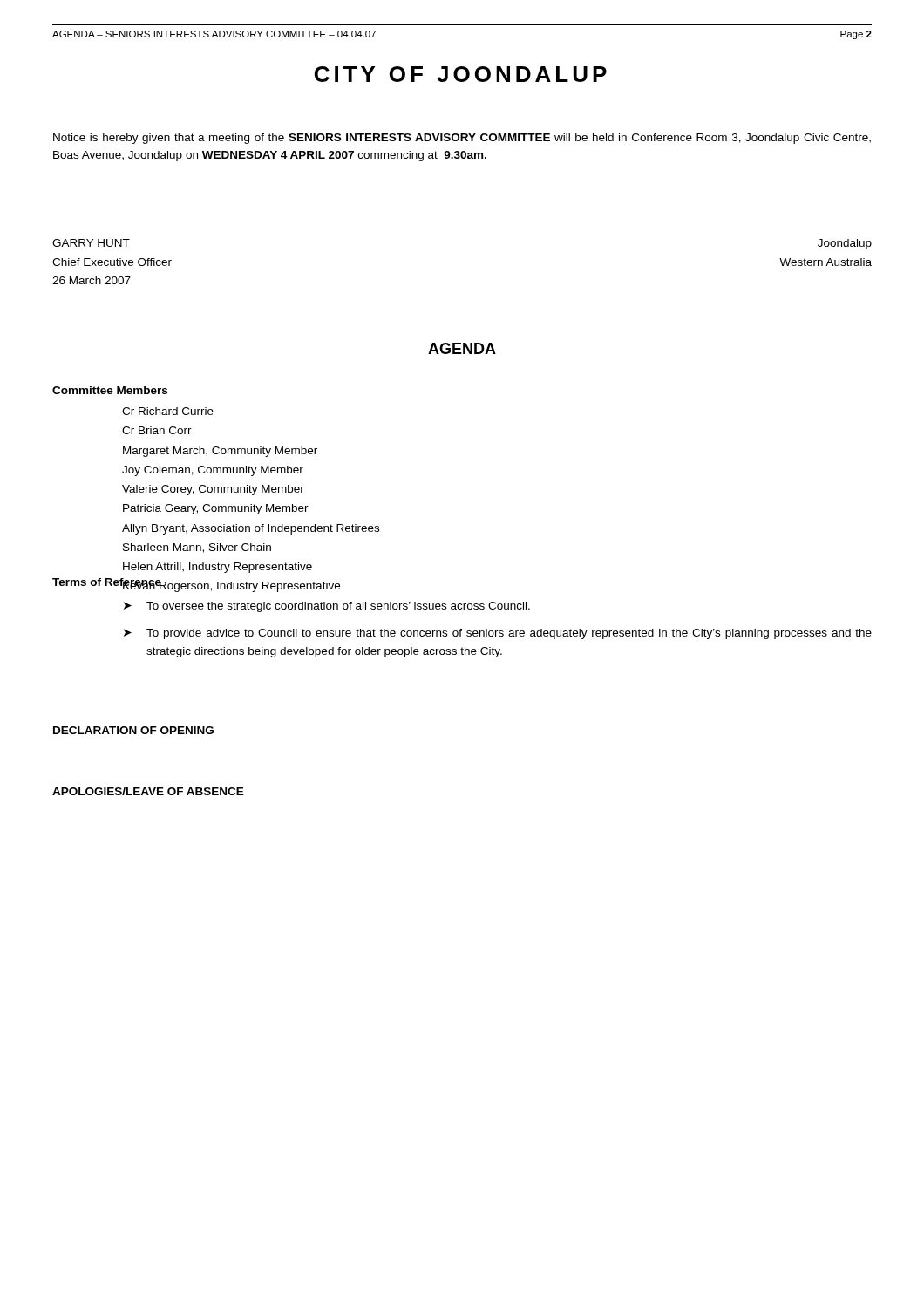Navigate to the element starting "Sharleen Mann, Silver Chain"
The width and height of the screenshot is (924, 1308).
(x=197, y=547)
